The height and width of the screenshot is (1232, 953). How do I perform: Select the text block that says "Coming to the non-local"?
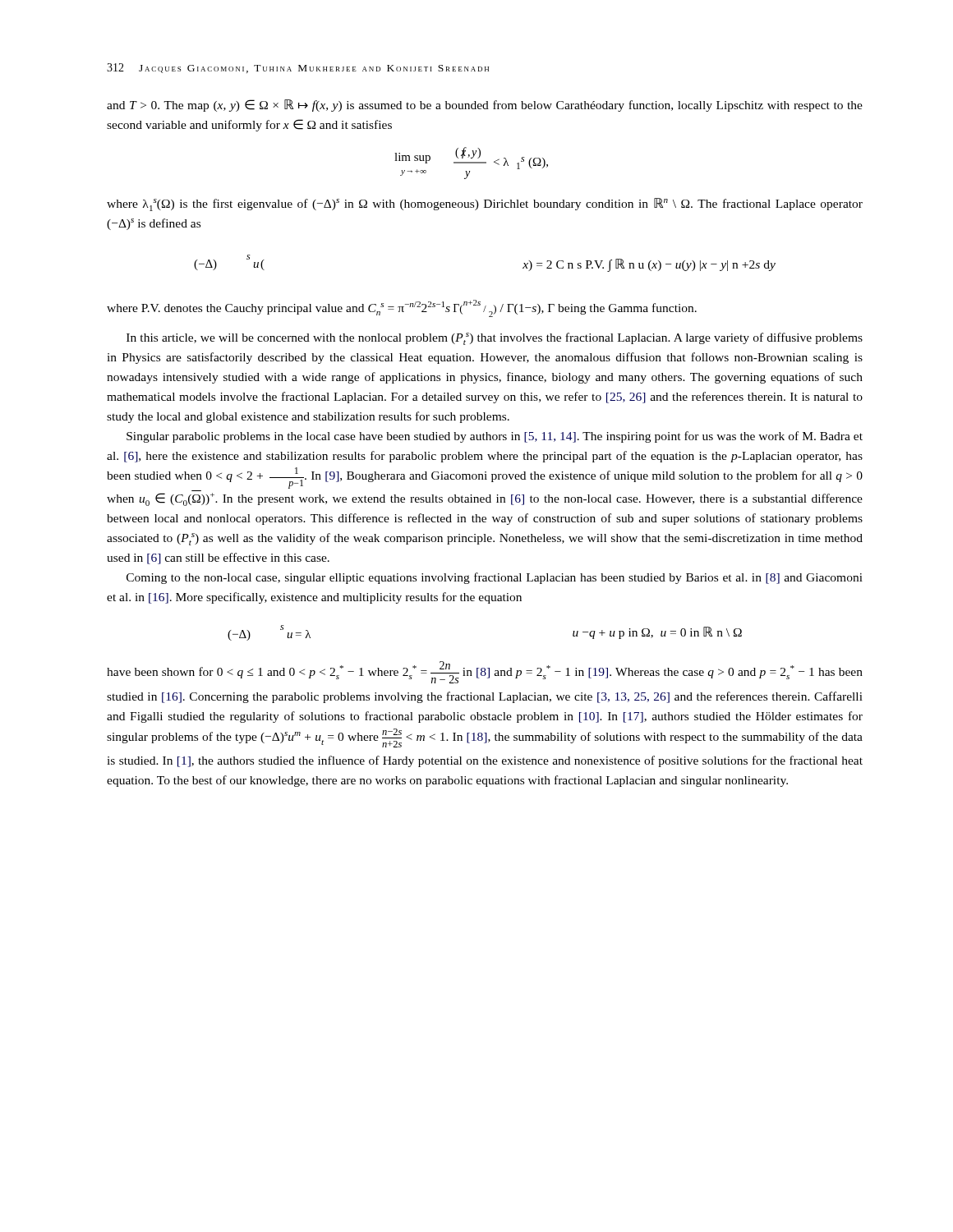tap(485, 587)
